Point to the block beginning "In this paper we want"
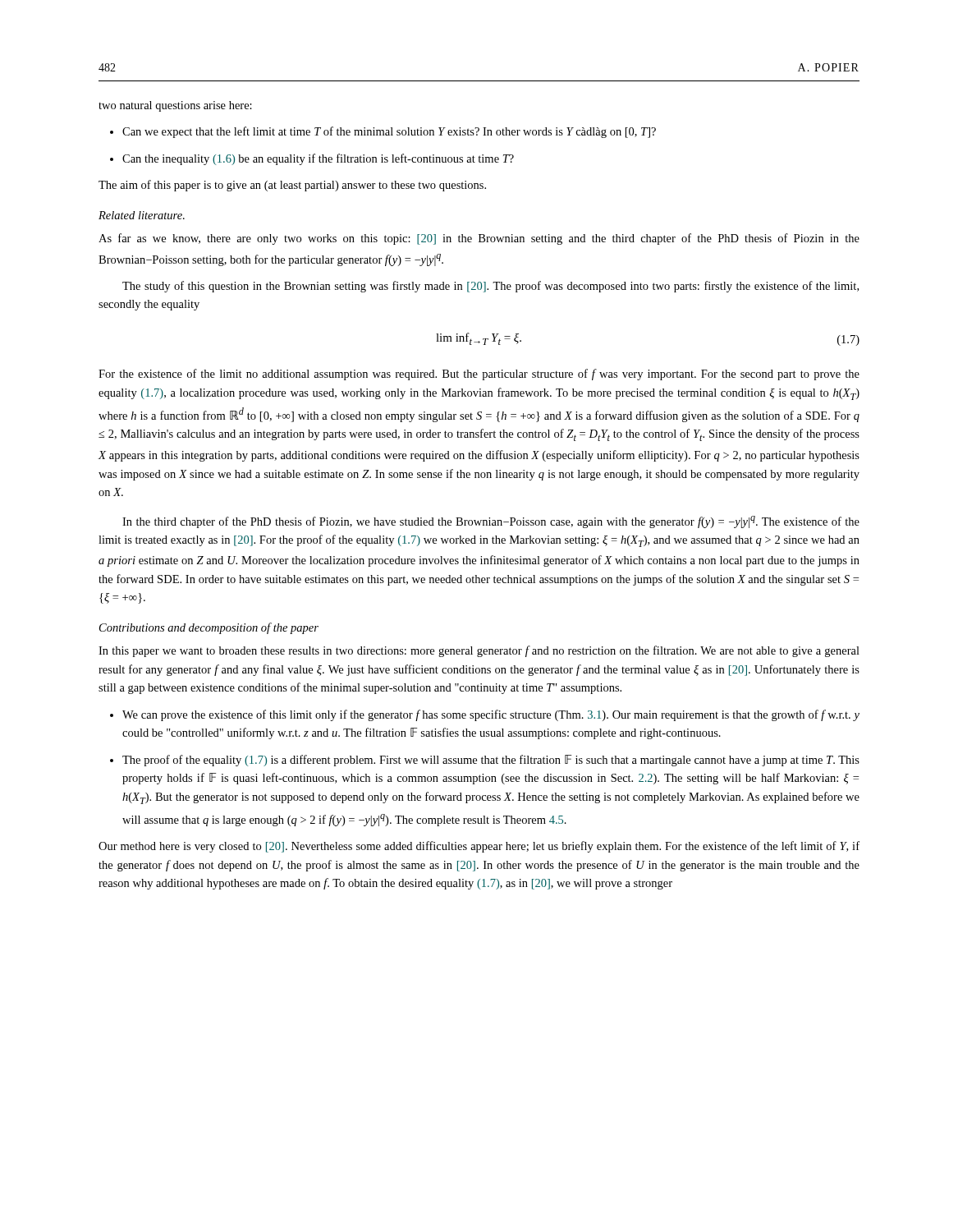Screen dimensions: 1232x958 479,669
